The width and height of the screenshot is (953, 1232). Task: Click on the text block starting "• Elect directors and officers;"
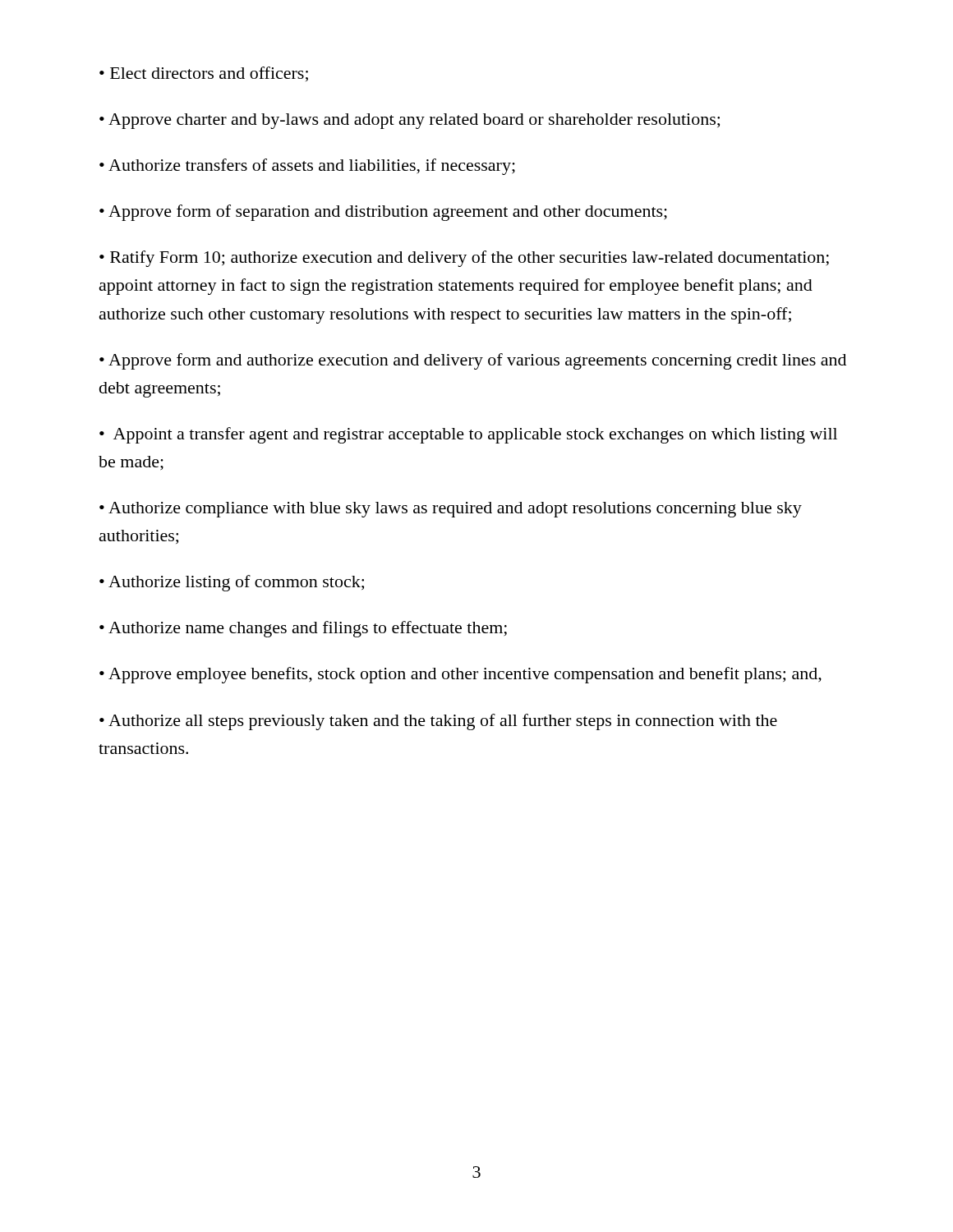pos(204,73)
